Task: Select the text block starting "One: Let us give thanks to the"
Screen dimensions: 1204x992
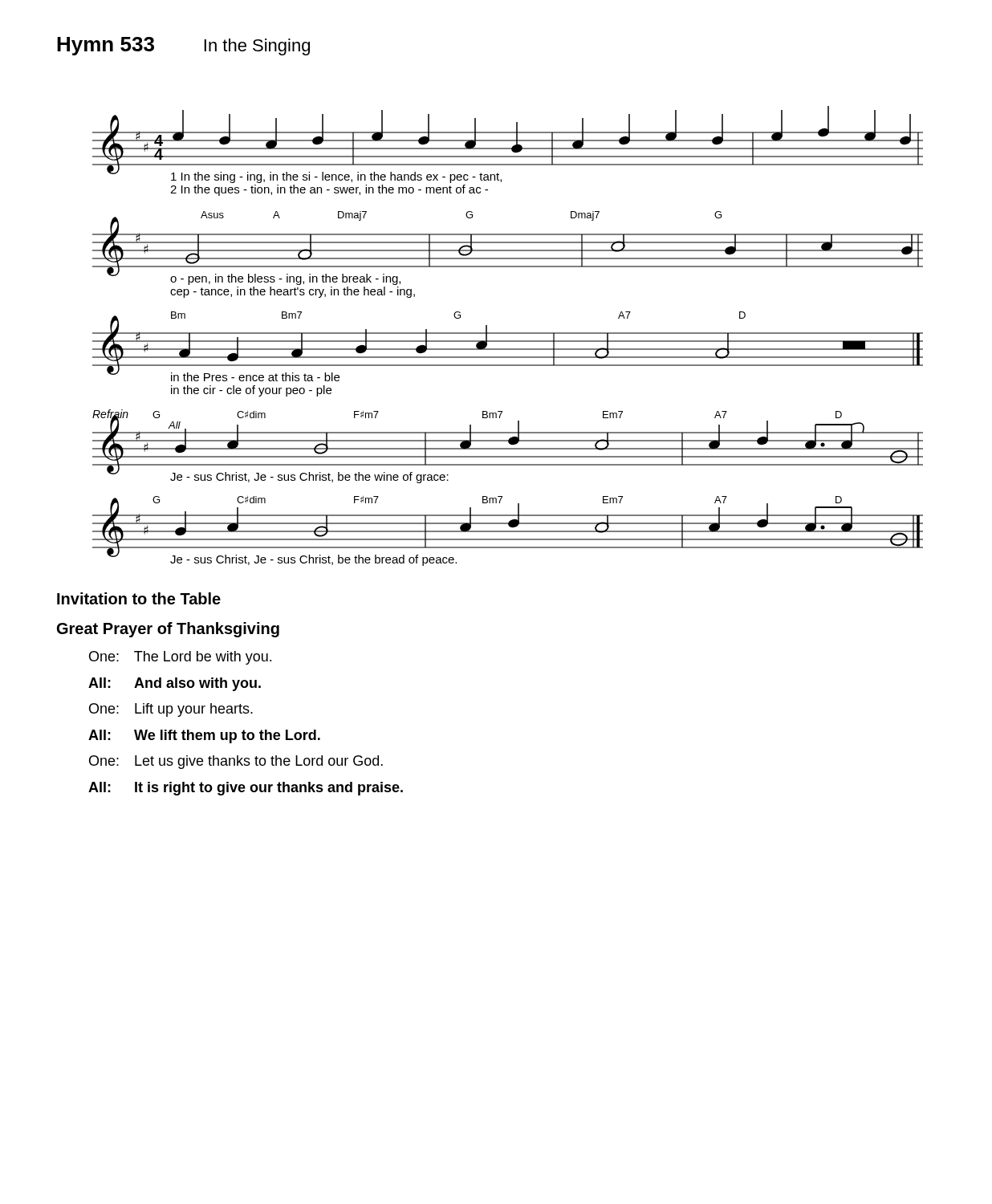Action: [236, 761]
